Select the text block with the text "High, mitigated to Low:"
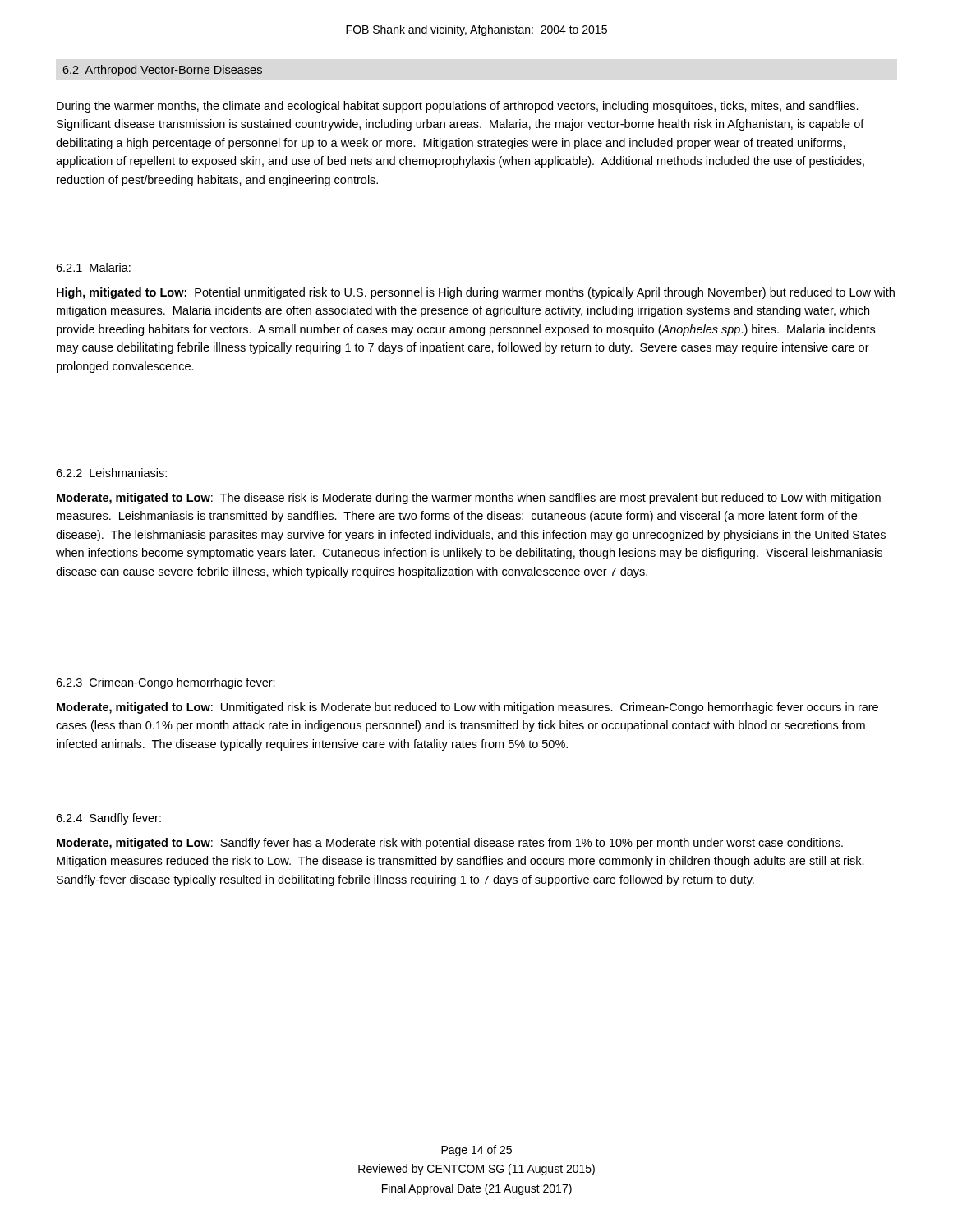This screenshot has width=953, height=1232. pos(476,329)
